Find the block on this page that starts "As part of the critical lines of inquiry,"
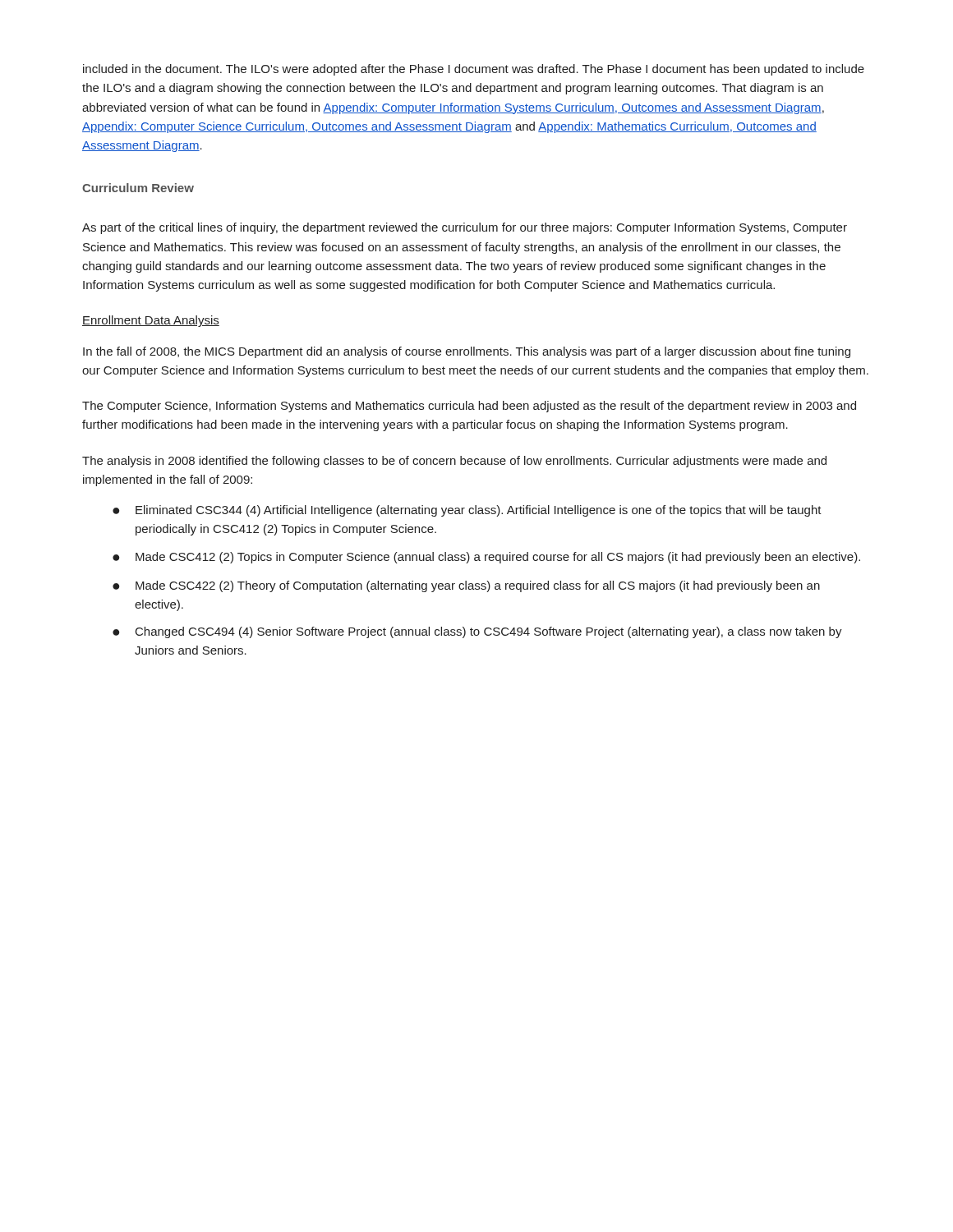The image size is (953, 1232). pos(465,256)
